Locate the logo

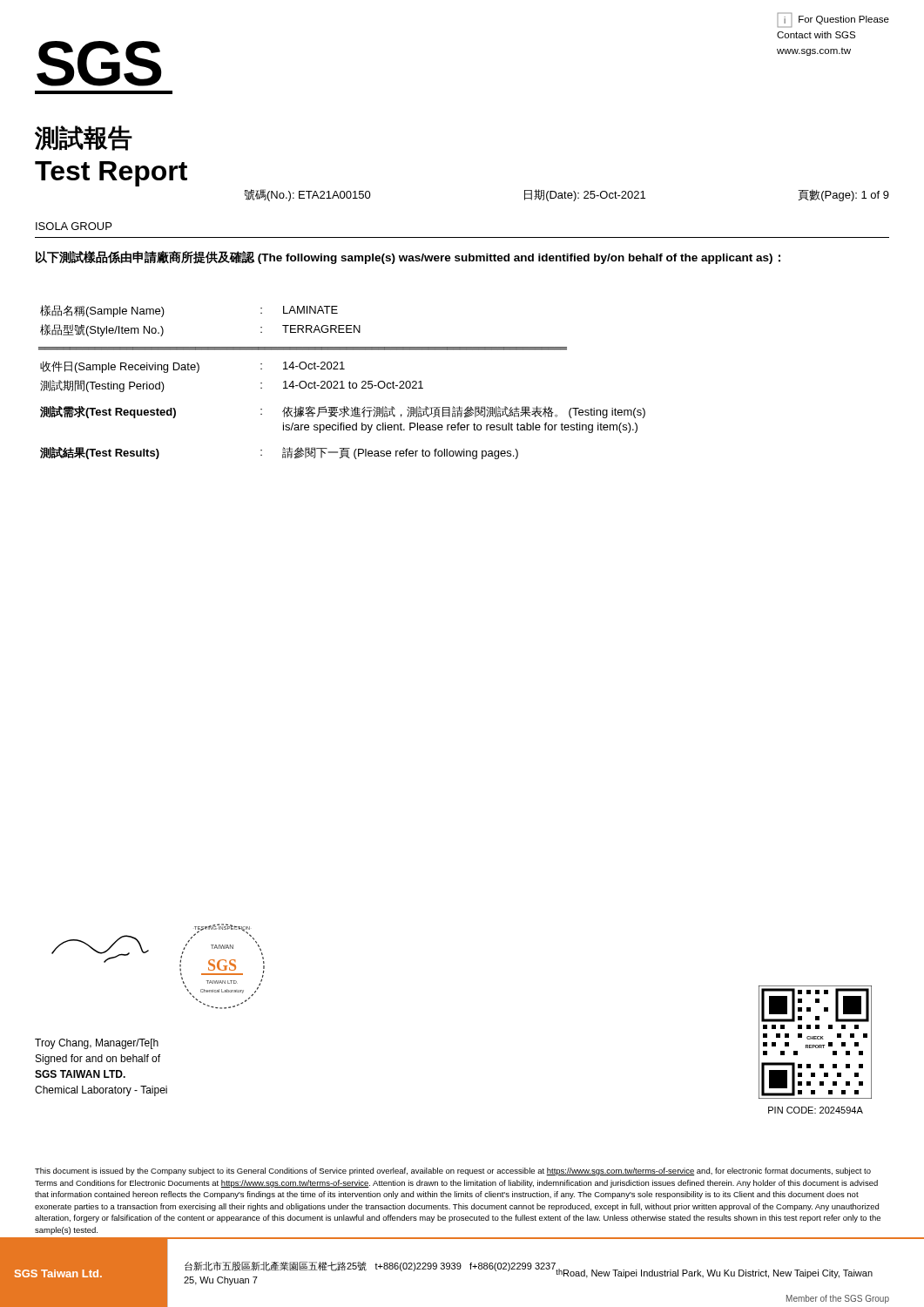(x=105, y=59)
